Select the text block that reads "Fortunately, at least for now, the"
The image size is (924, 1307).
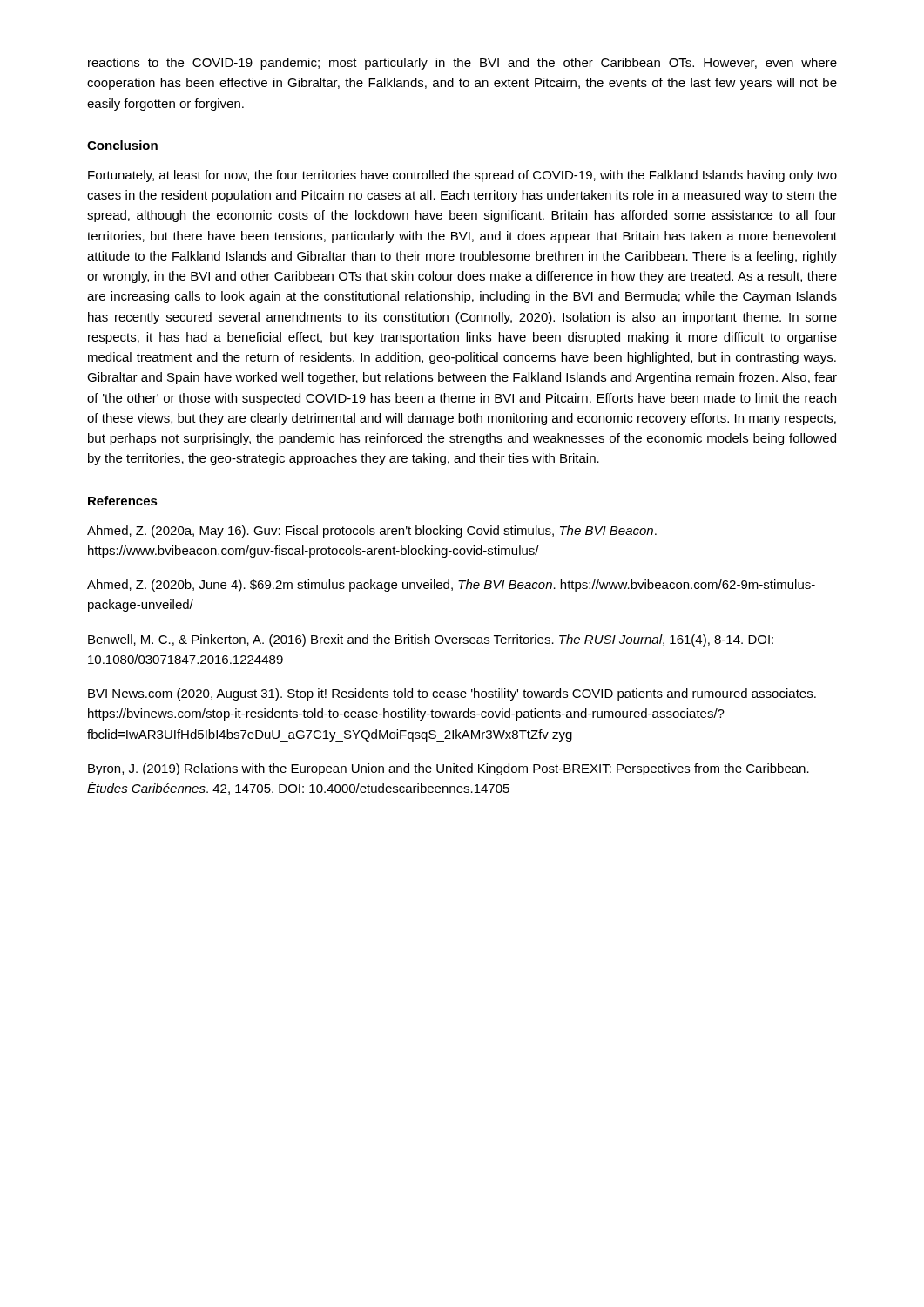(462, 316)
